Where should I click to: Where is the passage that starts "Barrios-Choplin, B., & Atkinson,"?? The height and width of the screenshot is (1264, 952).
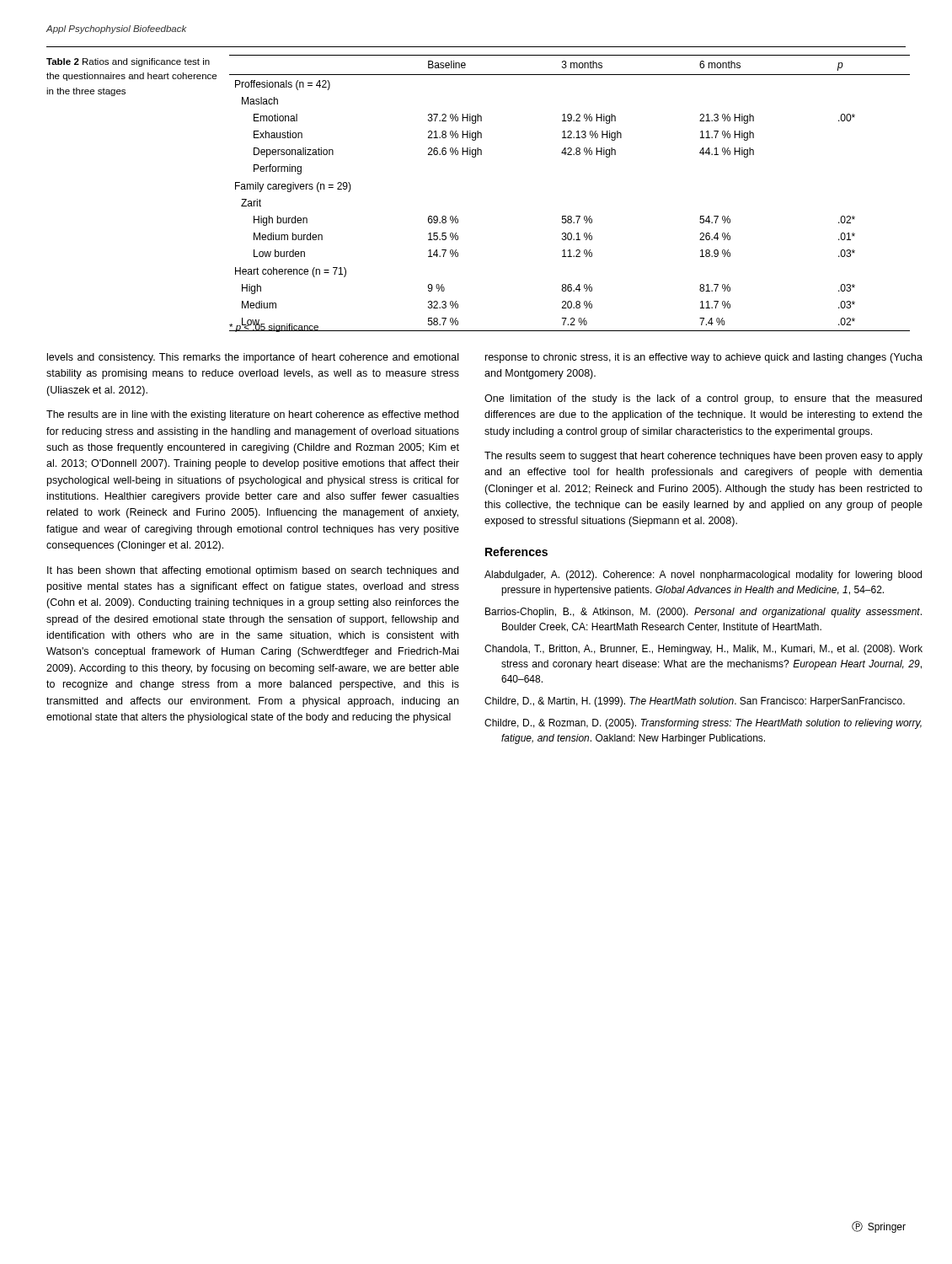coord(703,619)
